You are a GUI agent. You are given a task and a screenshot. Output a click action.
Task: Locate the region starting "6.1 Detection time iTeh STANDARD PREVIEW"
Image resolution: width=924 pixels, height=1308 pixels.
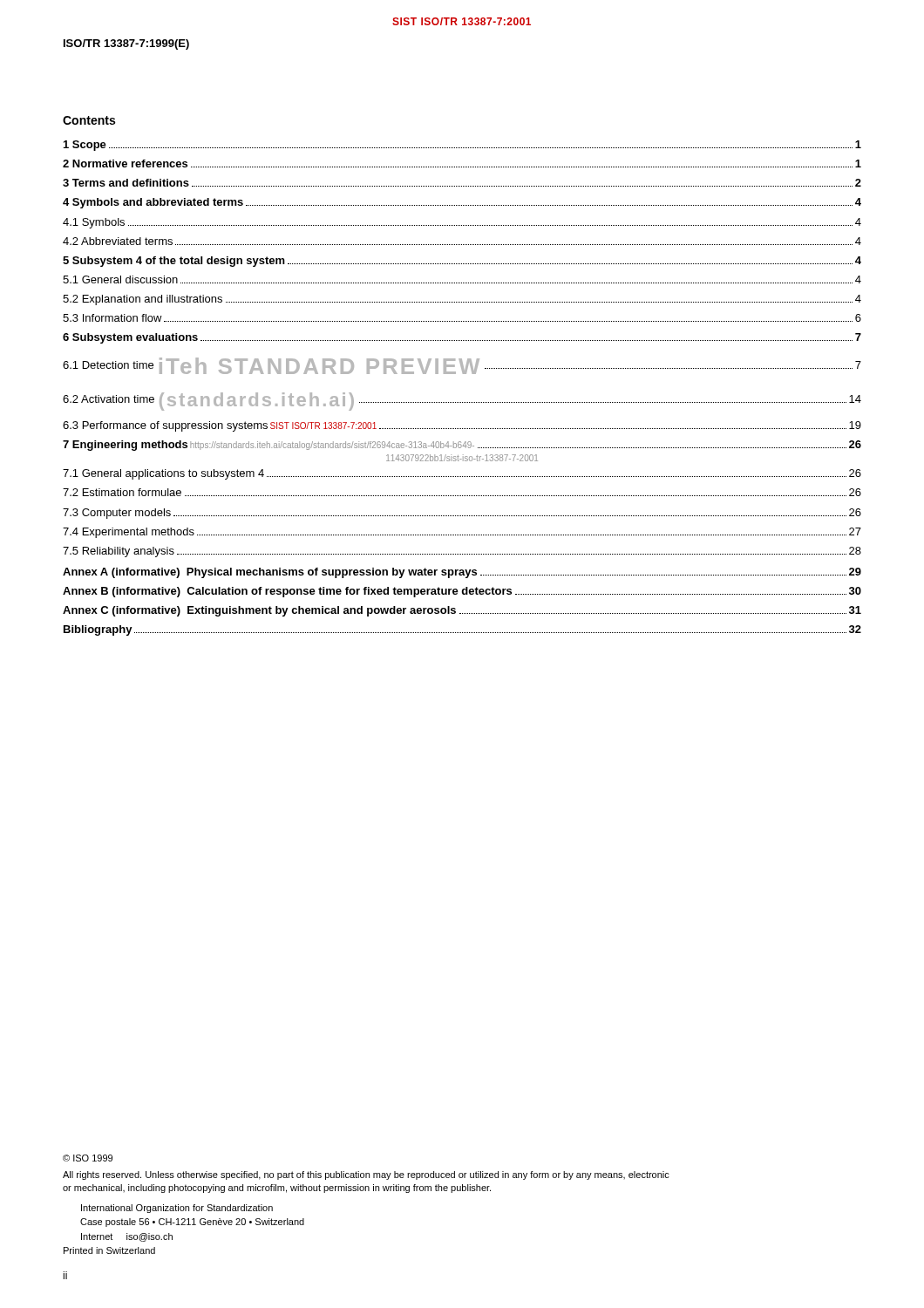[462, 366]
